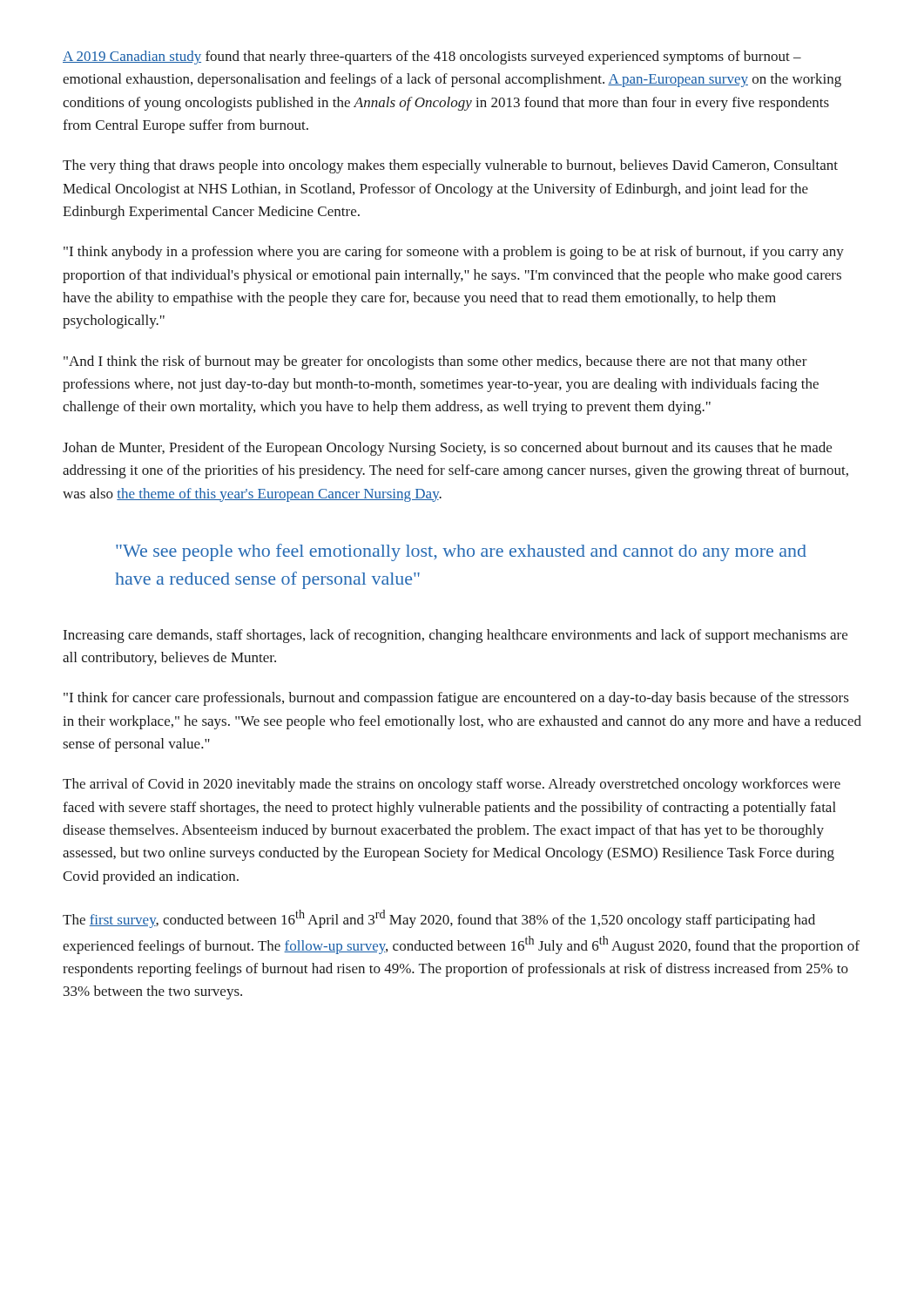
Task: Select the passage starting "The arrival of Covid in 2020"
Action: point(452,830)
